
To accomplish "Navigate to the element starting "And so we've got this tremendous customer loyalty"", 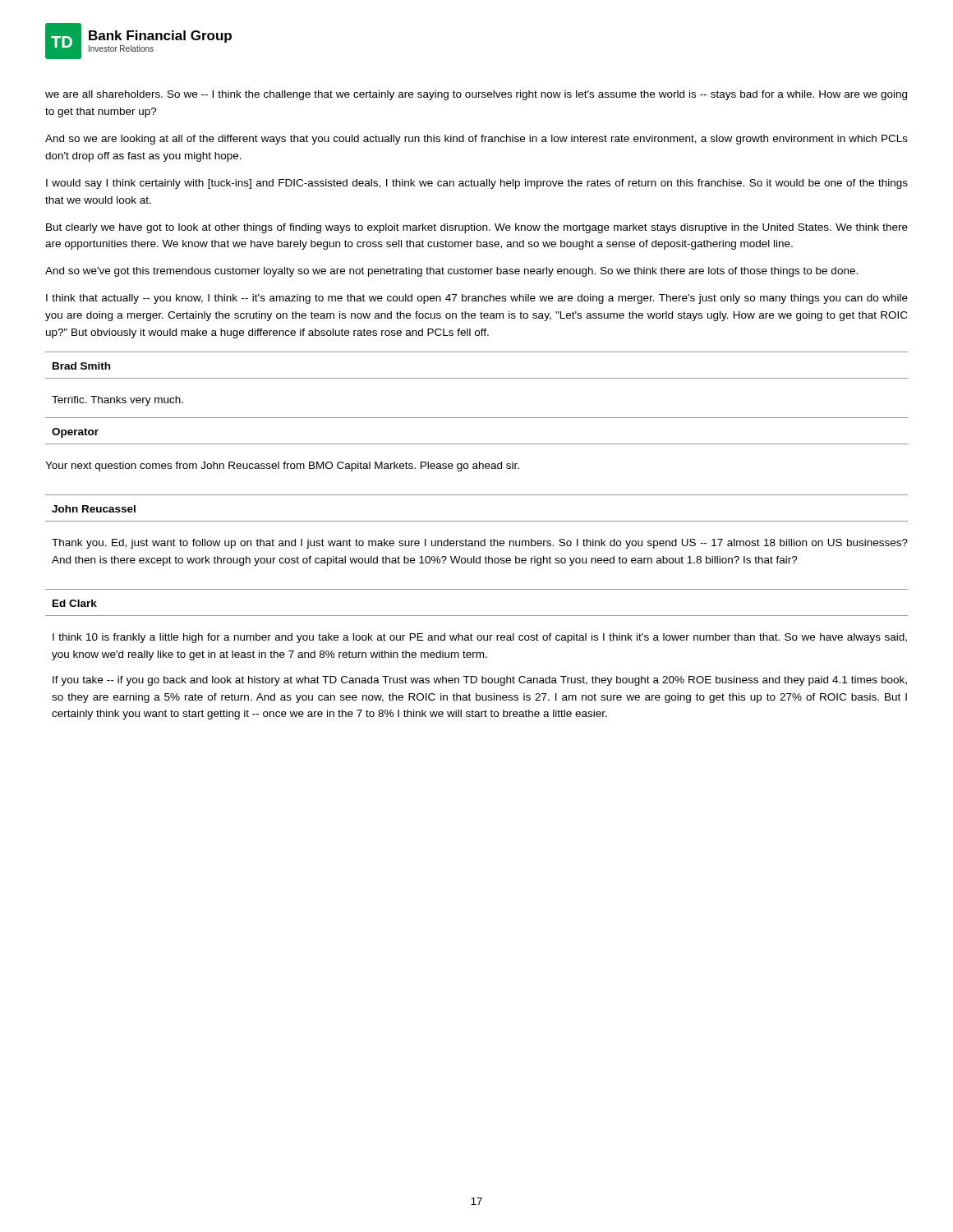I will 452,271.
